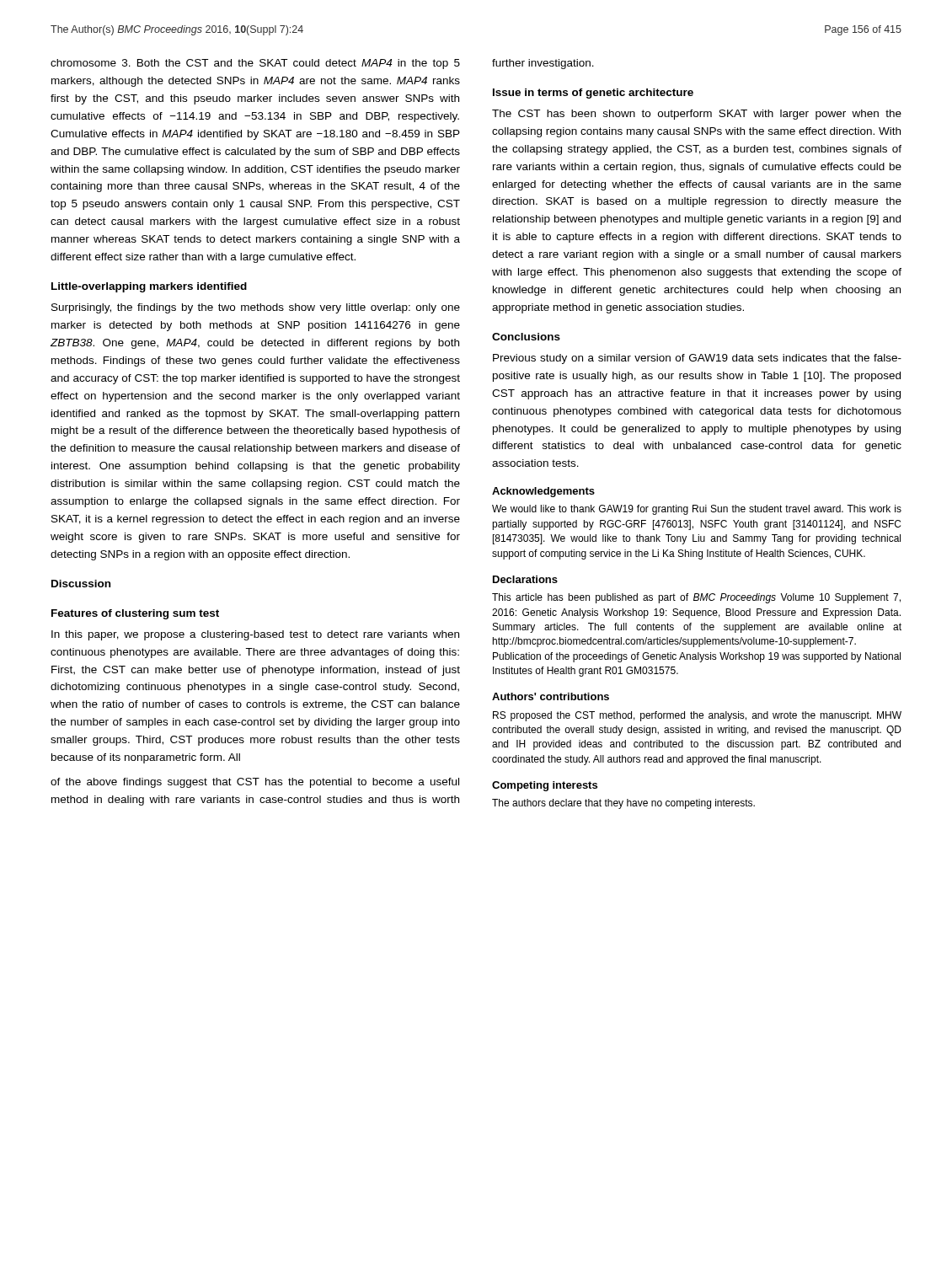Point to the block beginning "chromosome 3. Both the CST"
The height and width of the screenshot is (1264, 952).
(255, 161)
